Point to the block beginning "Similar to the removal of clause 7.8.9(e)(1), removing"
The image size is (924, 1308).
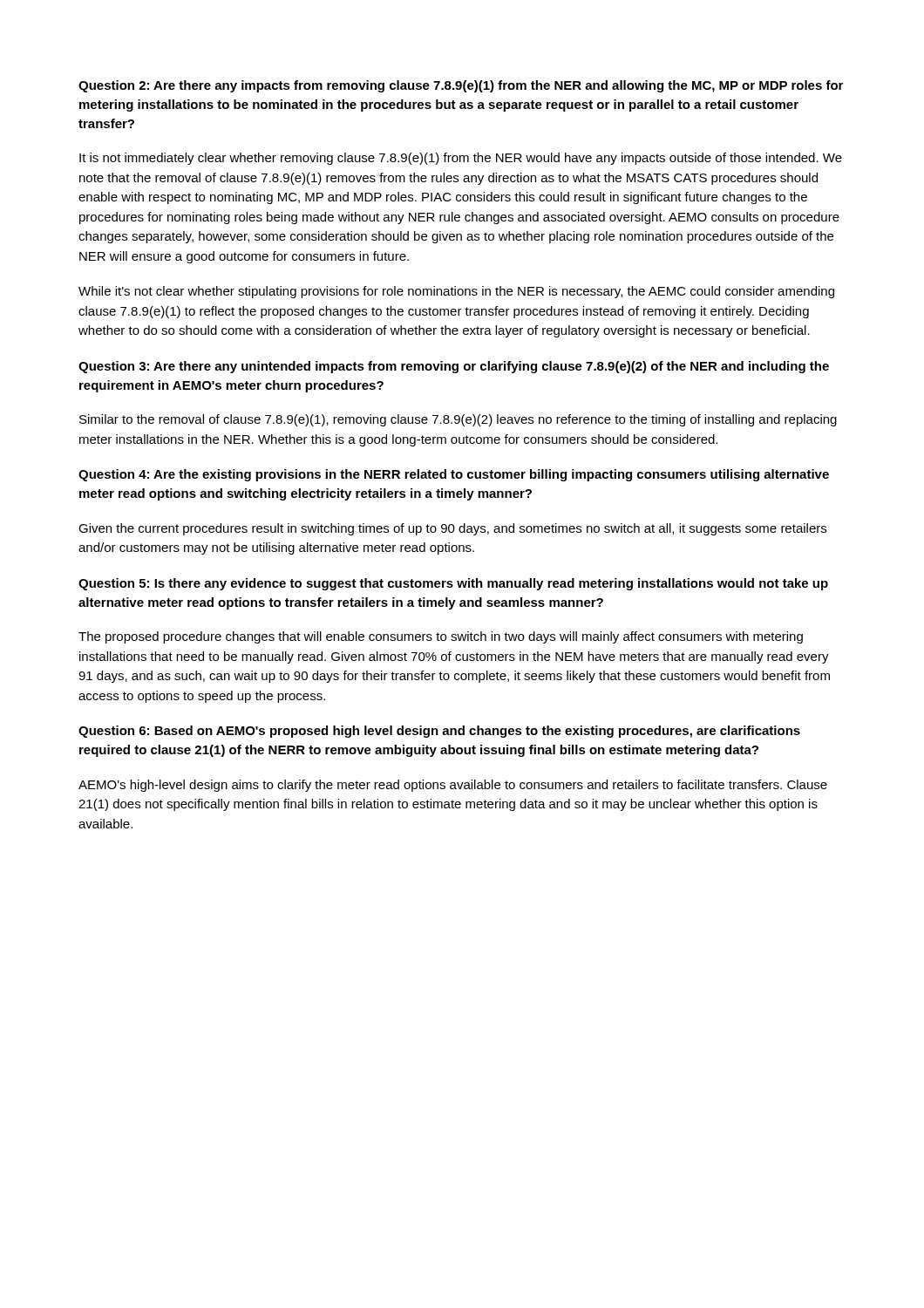(462, 430)
